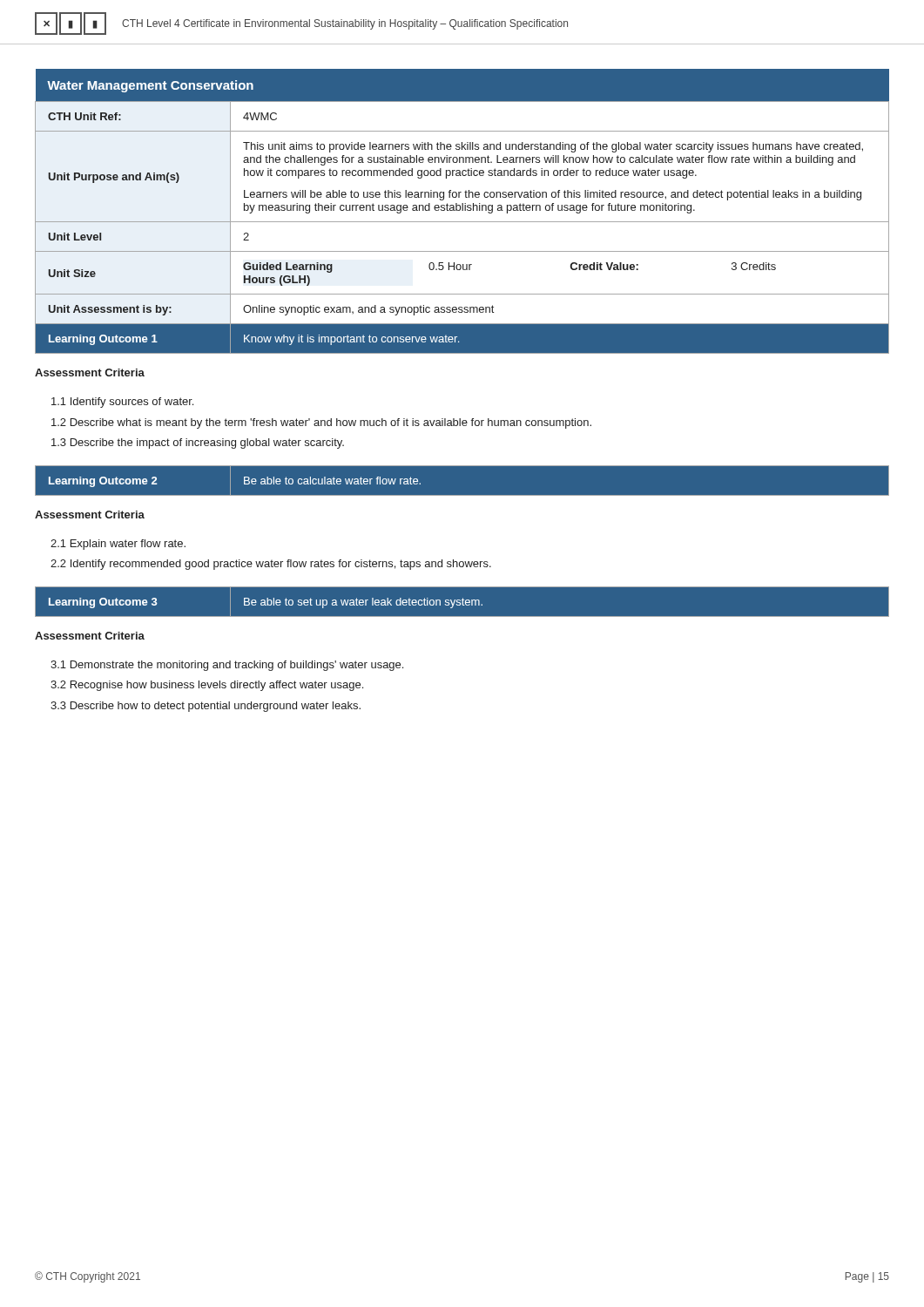This screenshot has height=1307, width=924.
Task: Navigate to the text starting "2.1 Explain water"
Action: tap(119, 543)
